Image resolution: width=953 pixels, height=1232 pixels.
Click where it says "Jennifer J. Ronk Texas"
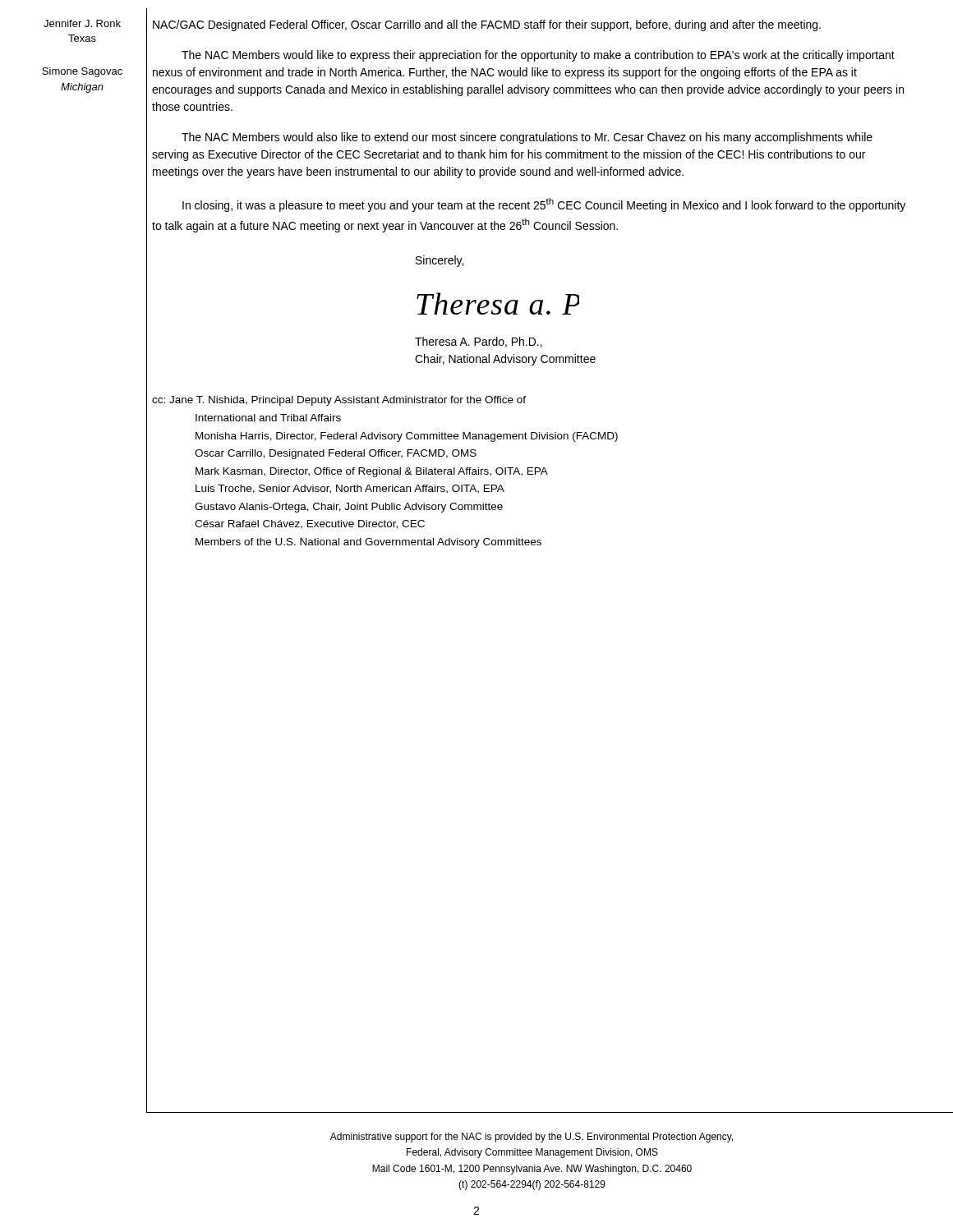click(x=82, y=31)
